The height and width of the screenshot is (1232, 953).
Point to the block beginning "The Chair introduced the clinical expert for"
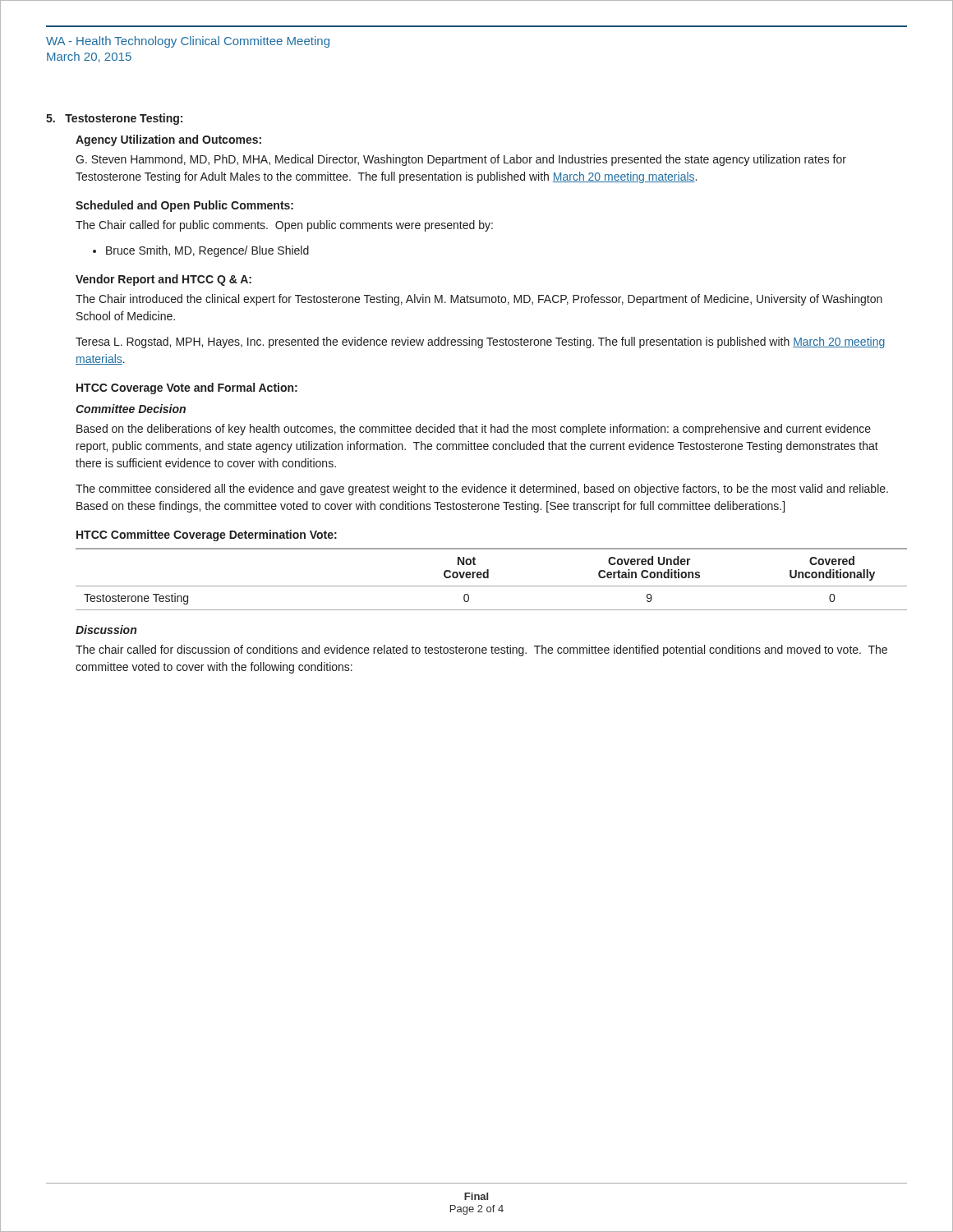coord(479,308)
